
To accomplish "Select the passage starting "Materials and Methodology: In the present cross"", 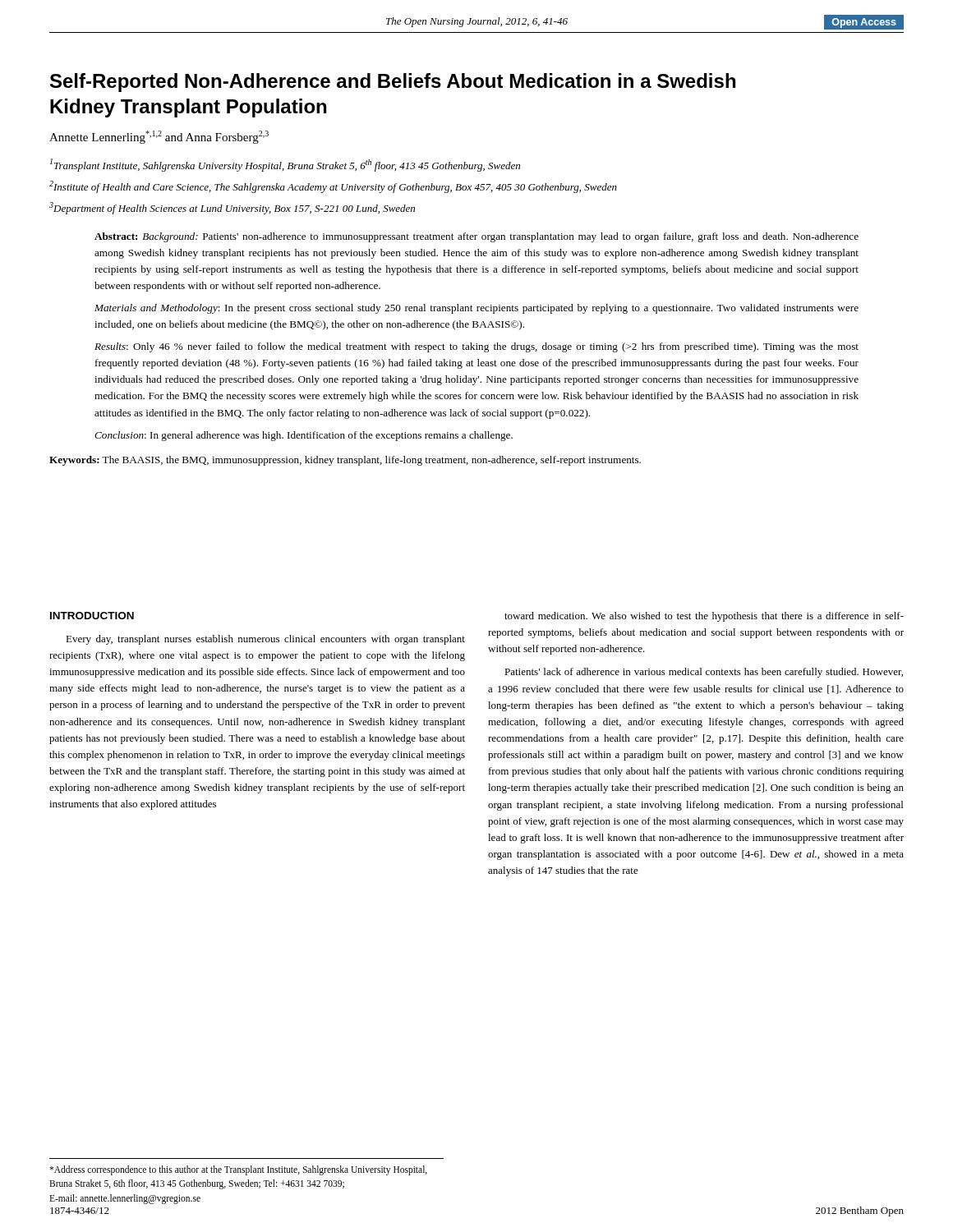I will click(476, 316).
